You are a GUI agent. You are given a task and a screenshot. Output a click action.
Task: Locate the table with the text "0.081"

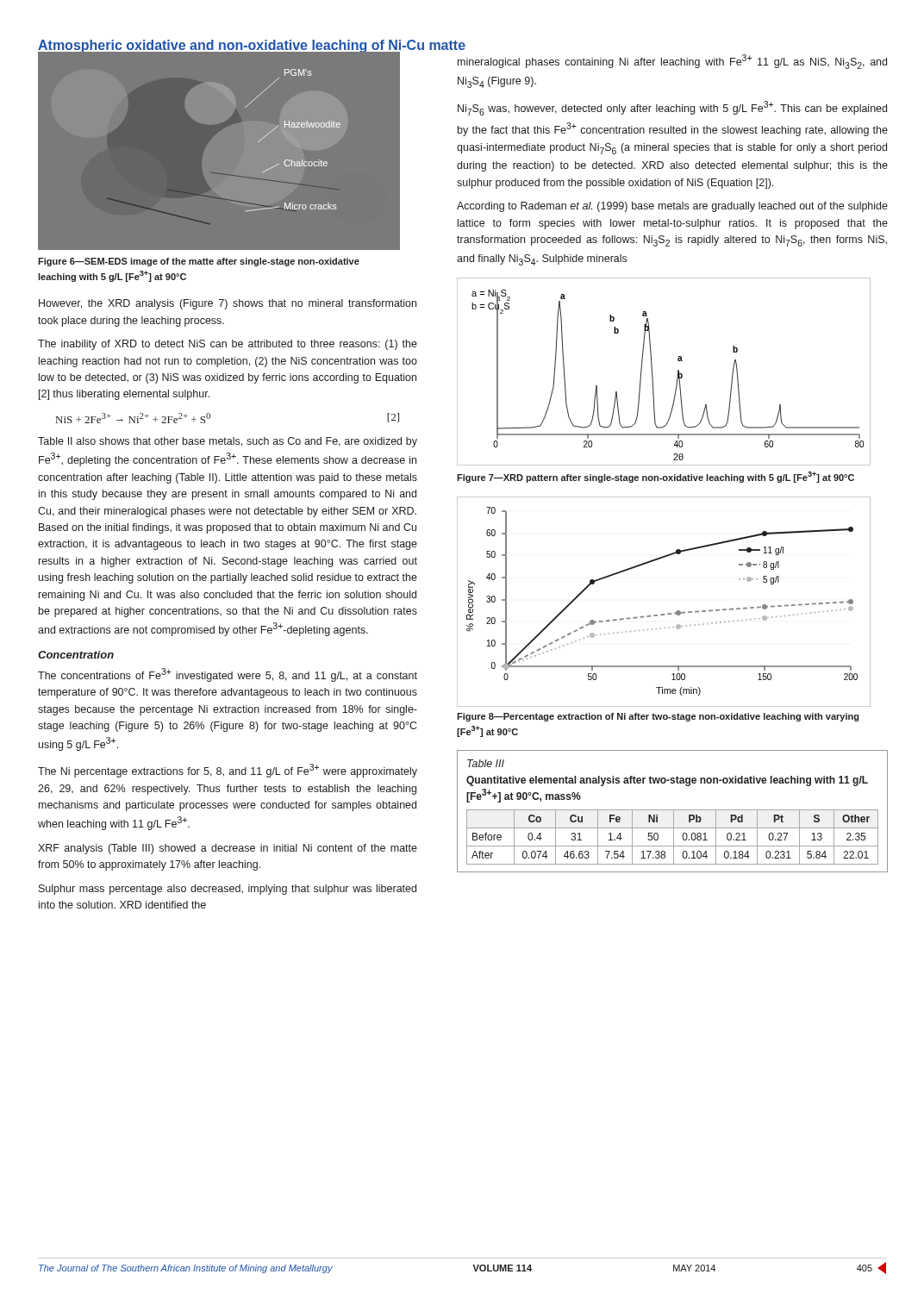[672, 811]
